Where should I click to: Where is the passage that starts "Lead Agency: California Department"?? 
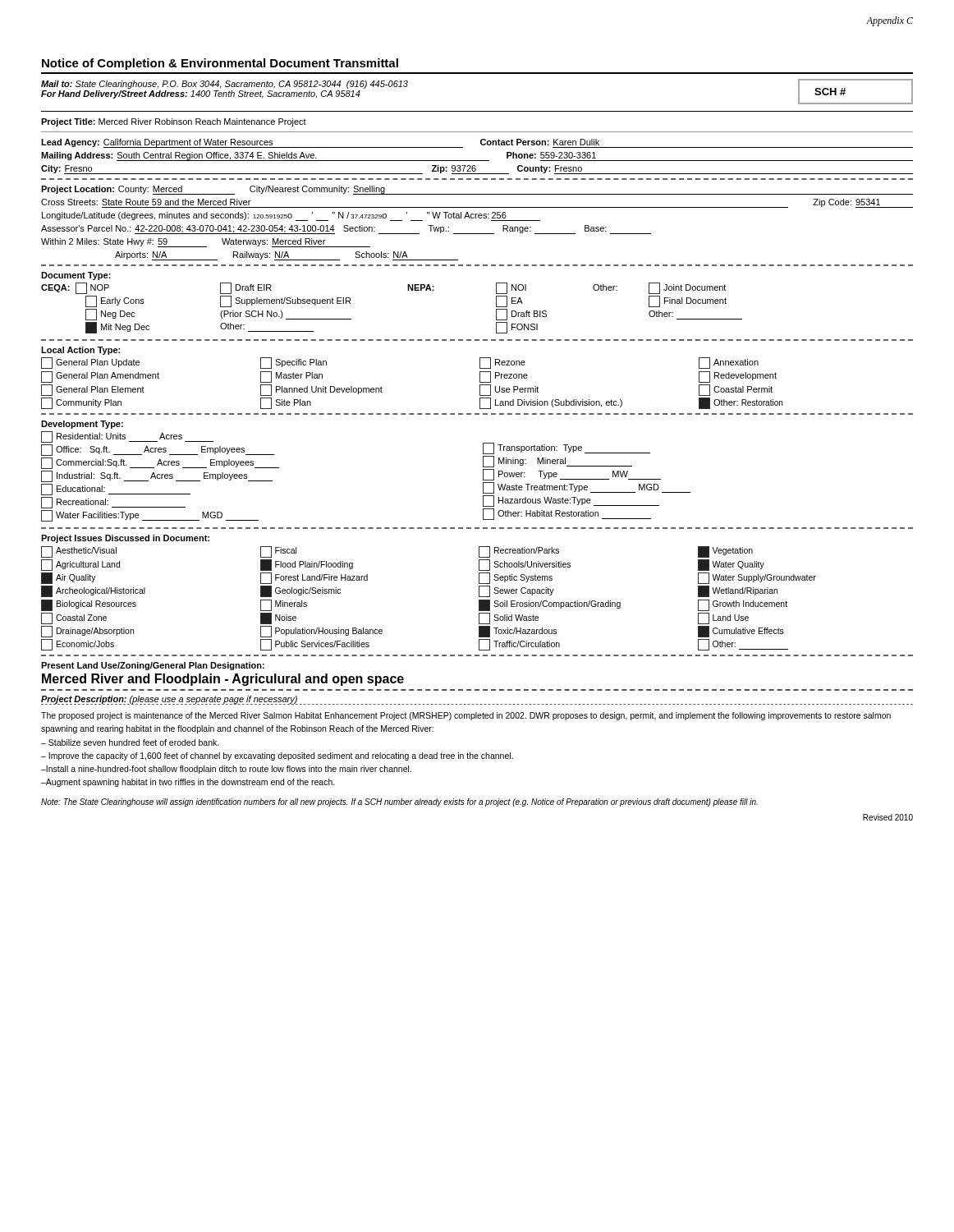pyautogui.click(x=477, y=156)
